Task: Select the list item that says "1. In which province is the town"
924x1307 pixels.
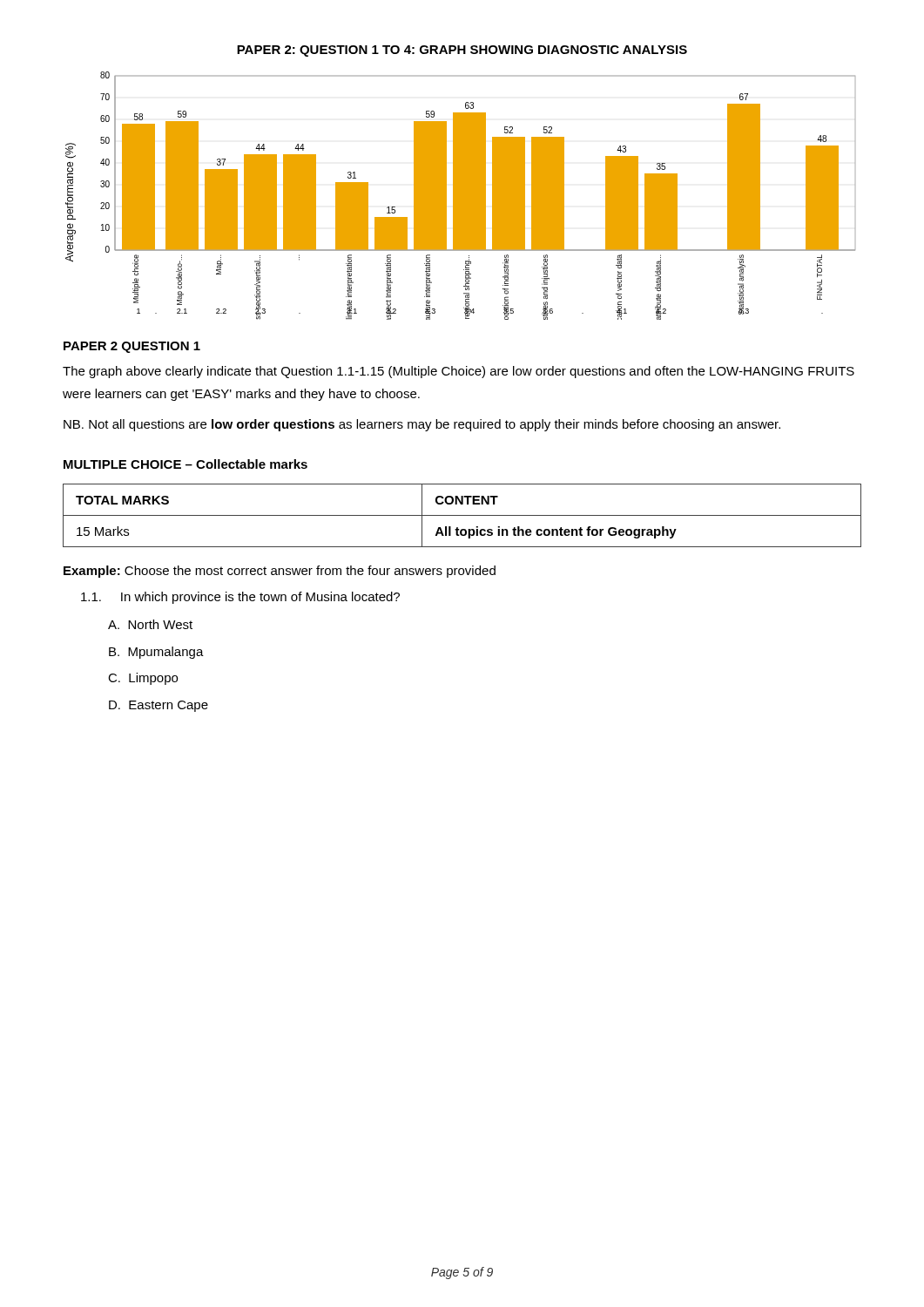Action: (240, 596)
